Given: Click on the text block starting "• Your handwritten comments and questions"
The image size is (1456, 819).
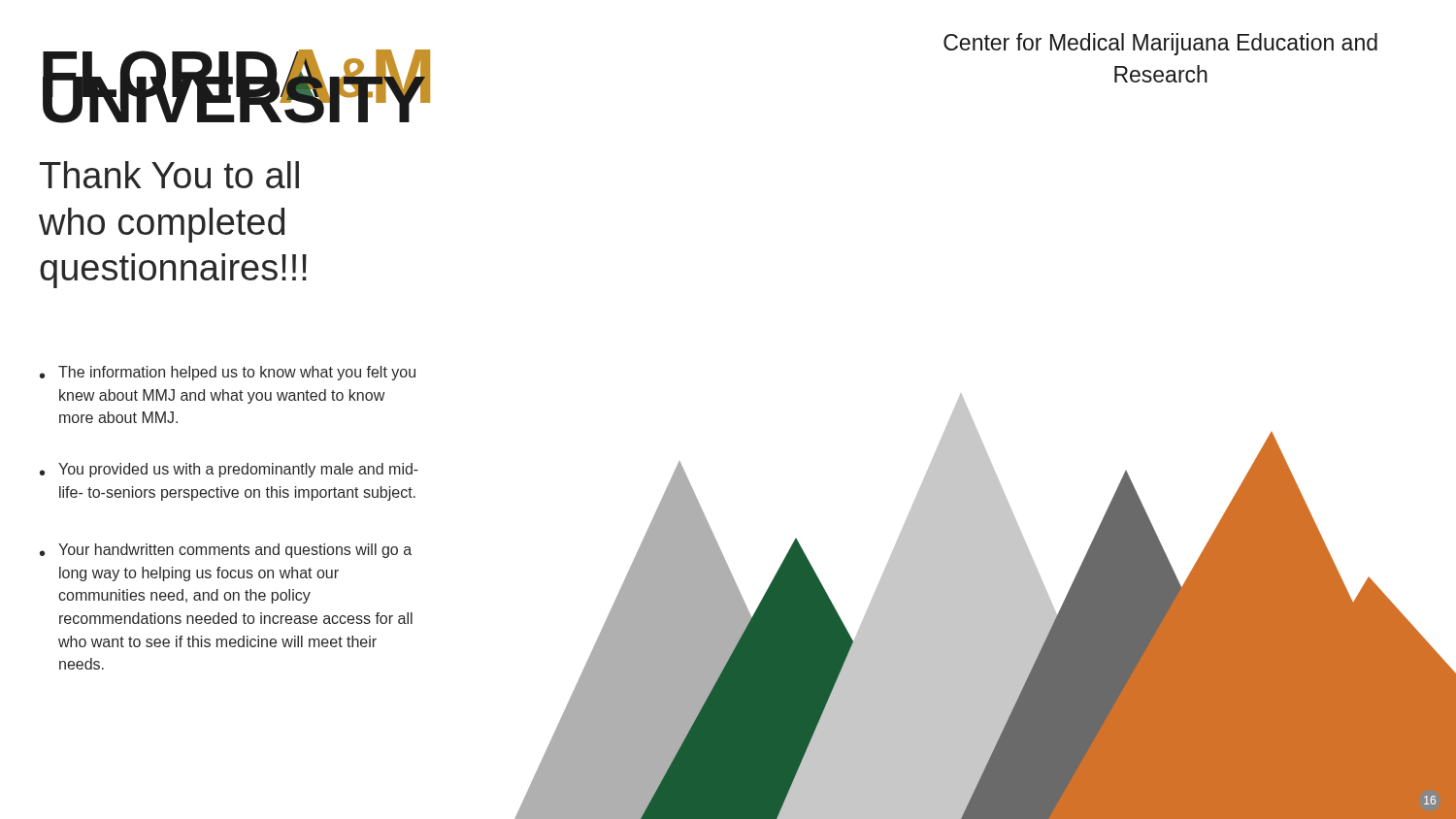Looking at the screenshot, I should tap(231, 607).
